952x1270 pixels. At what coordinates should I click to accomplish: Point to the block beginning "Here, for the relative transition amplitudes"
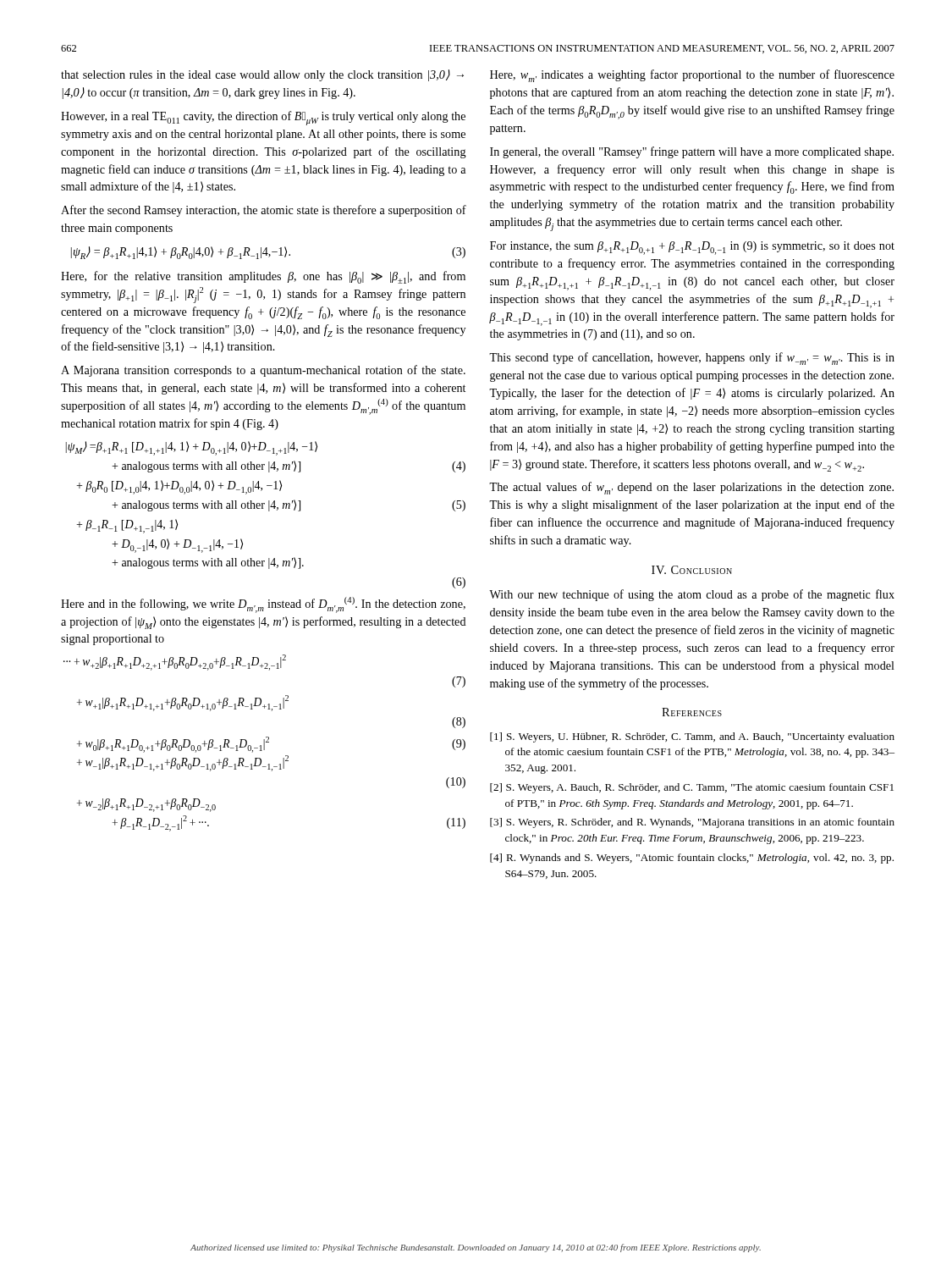click(x=263, y=350)
